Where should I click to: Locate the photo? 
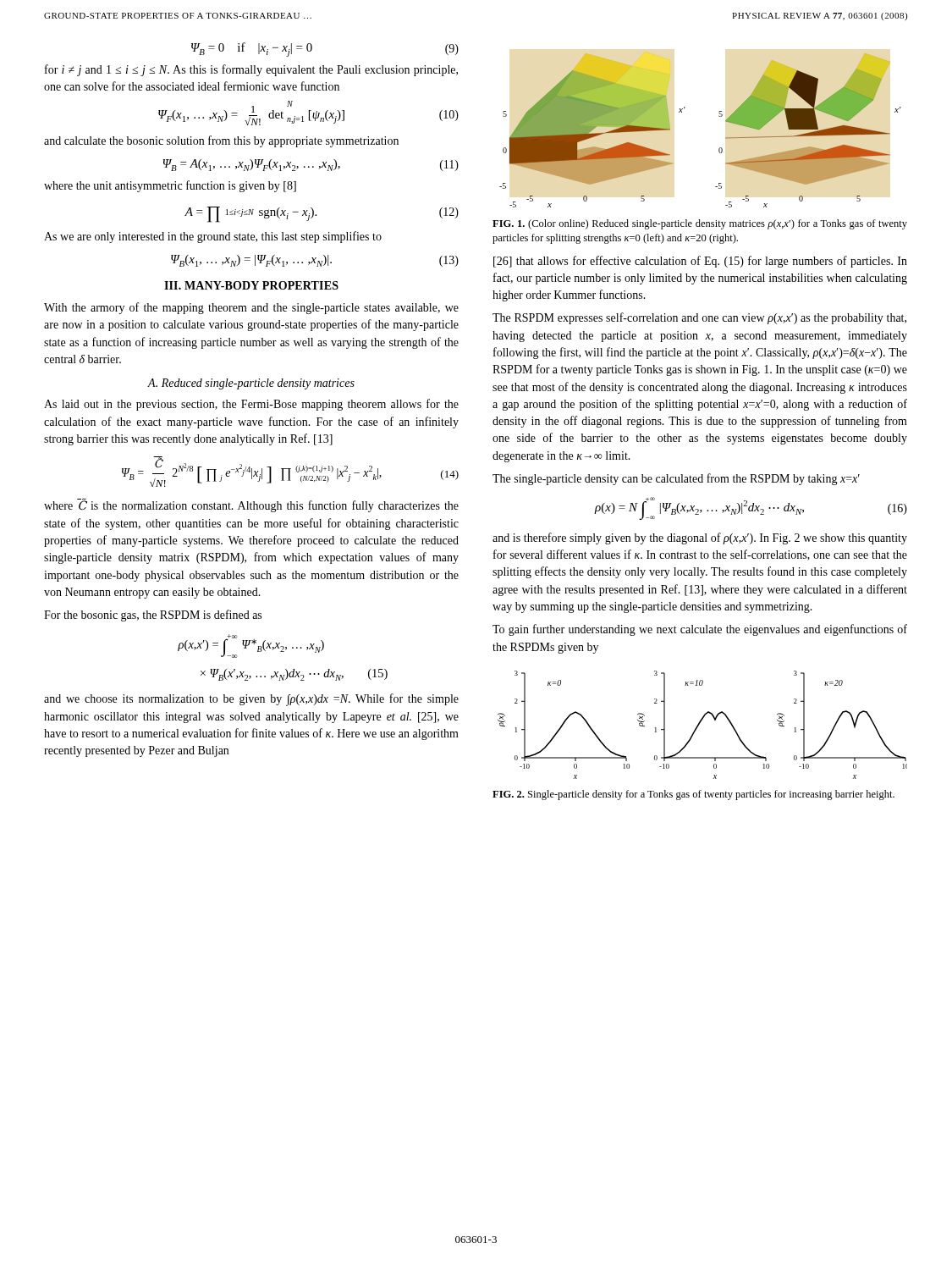[700, 127]
